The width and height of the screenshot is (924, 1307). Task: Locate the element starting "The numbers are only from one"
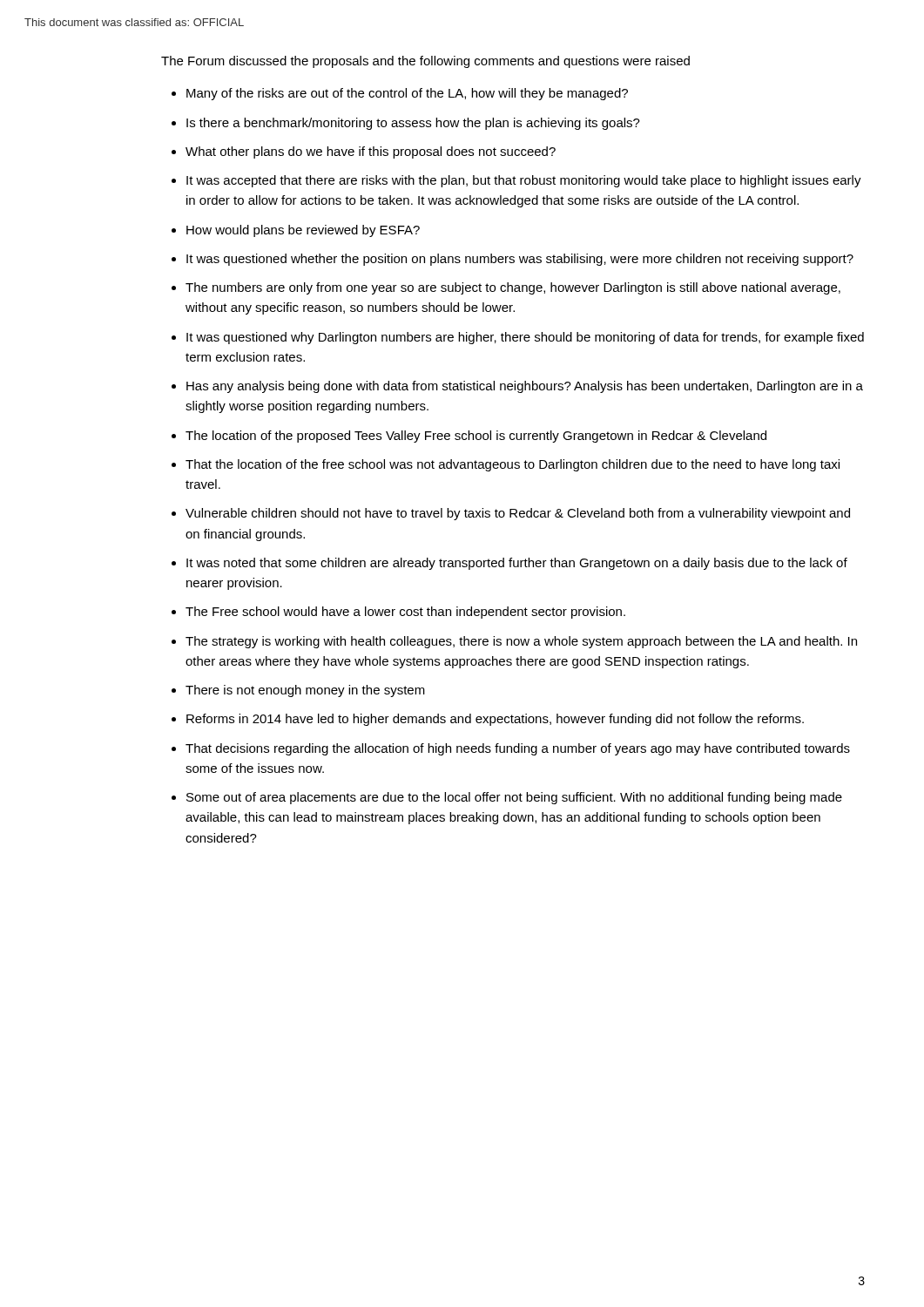(x=513, y=297)
